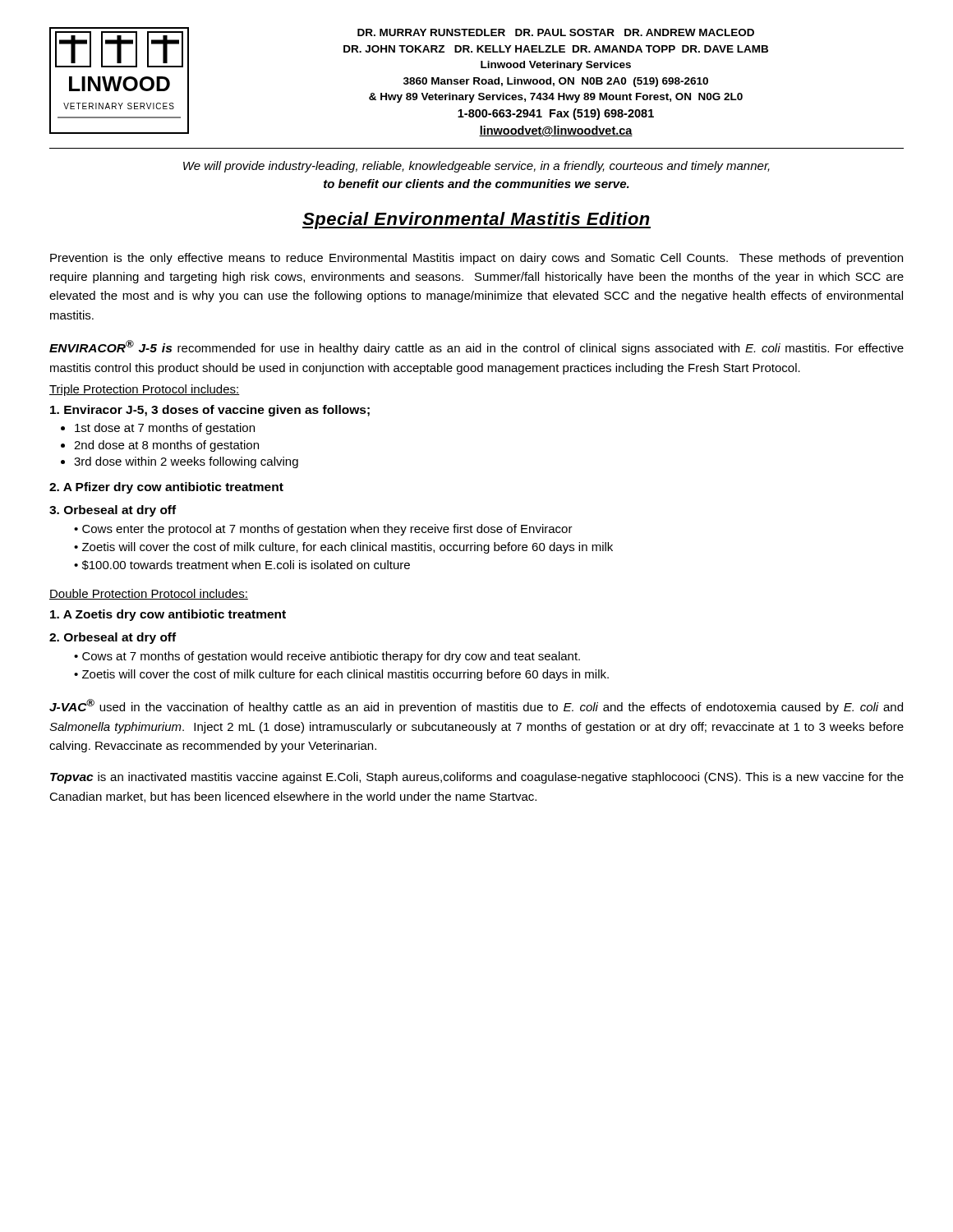953x1232 pixels.
Task: Click on the block starting "Cows enter the protocol"
Action: click(489, 528)
